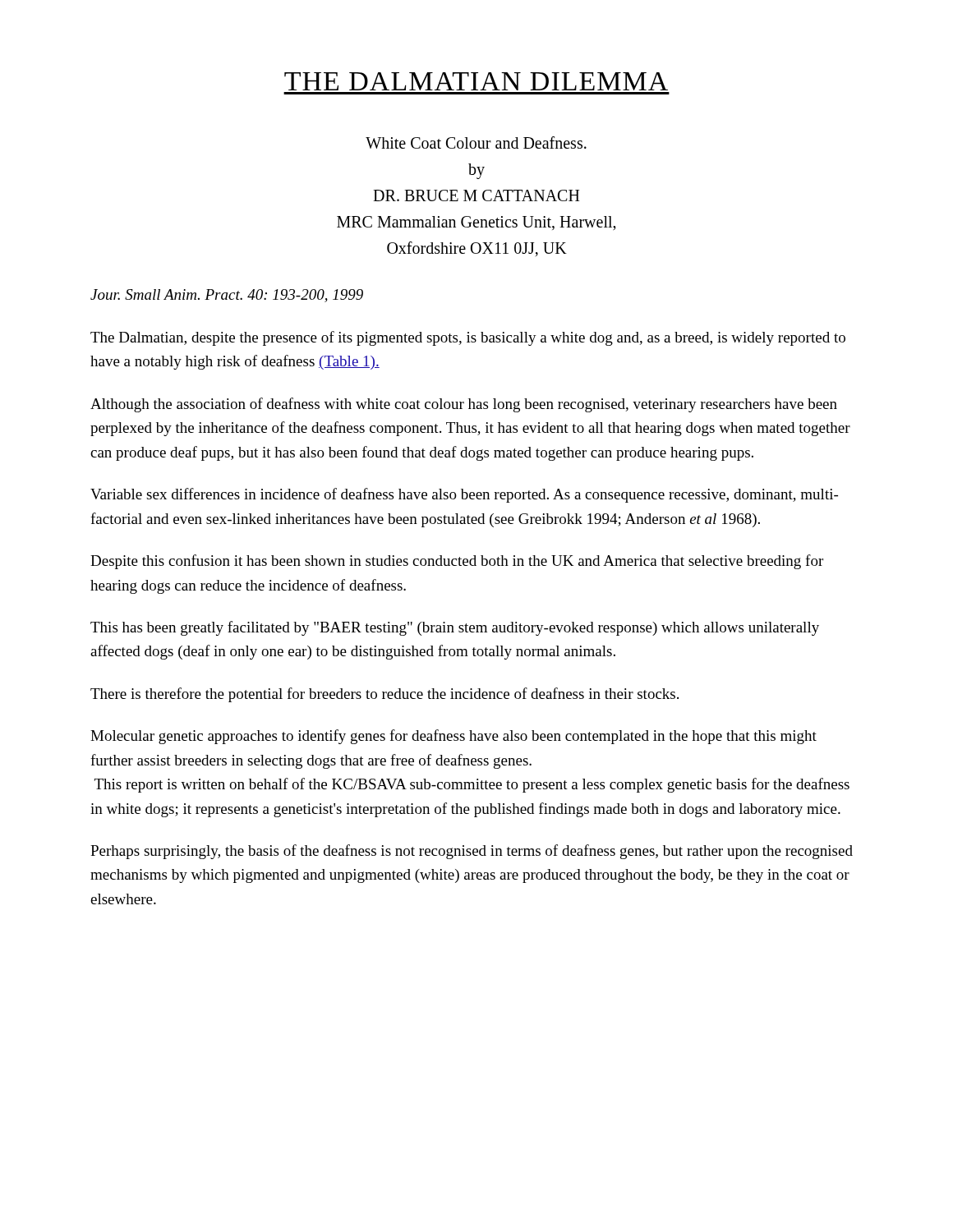Select the title that reads "THE DALMATIAN DILEMMA"
Screen dimensions: 1232x953
pyautogui.click(x=476, y=81)
